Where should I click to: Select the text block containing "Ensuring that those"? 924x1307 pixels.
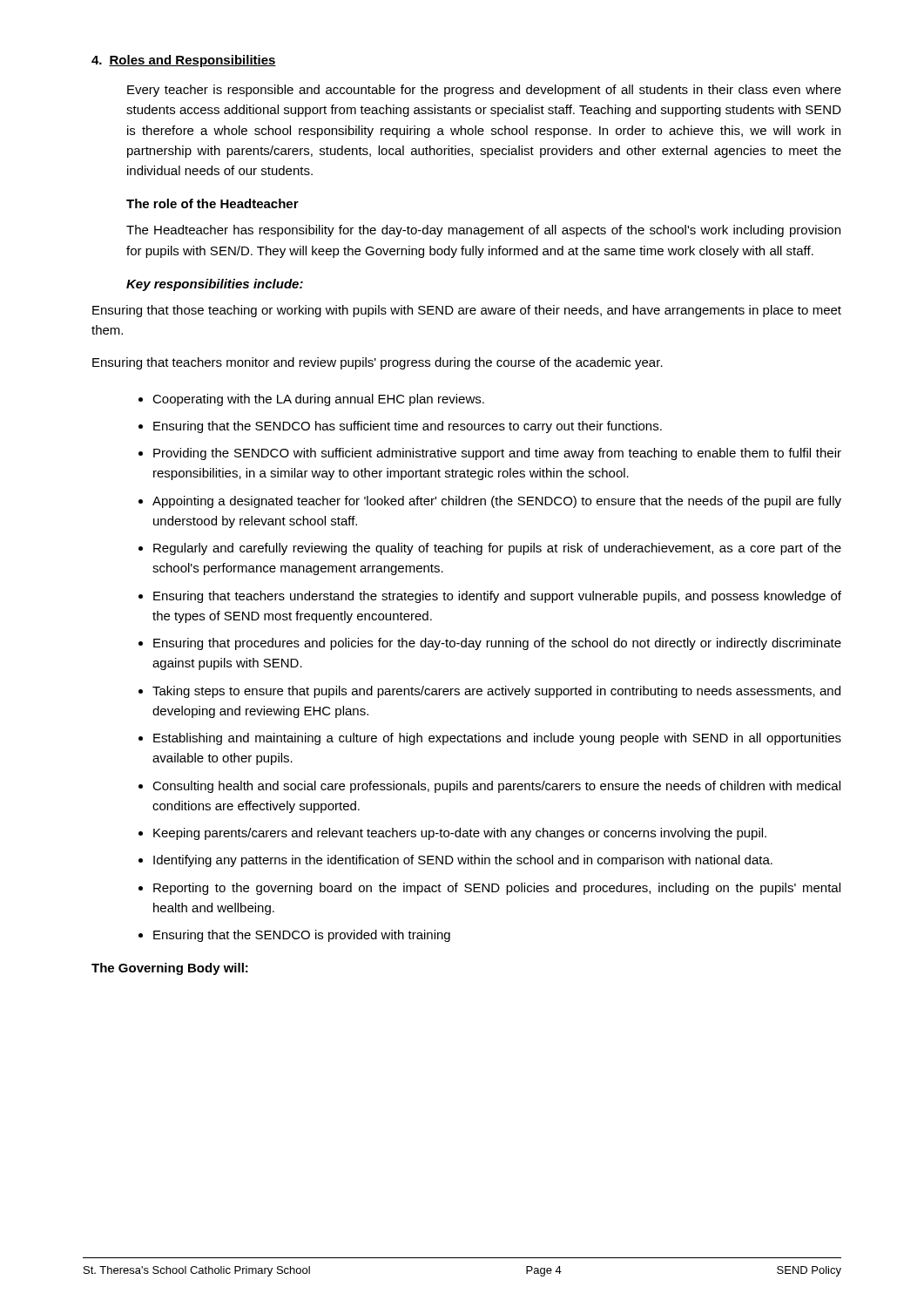pos(466,320)
